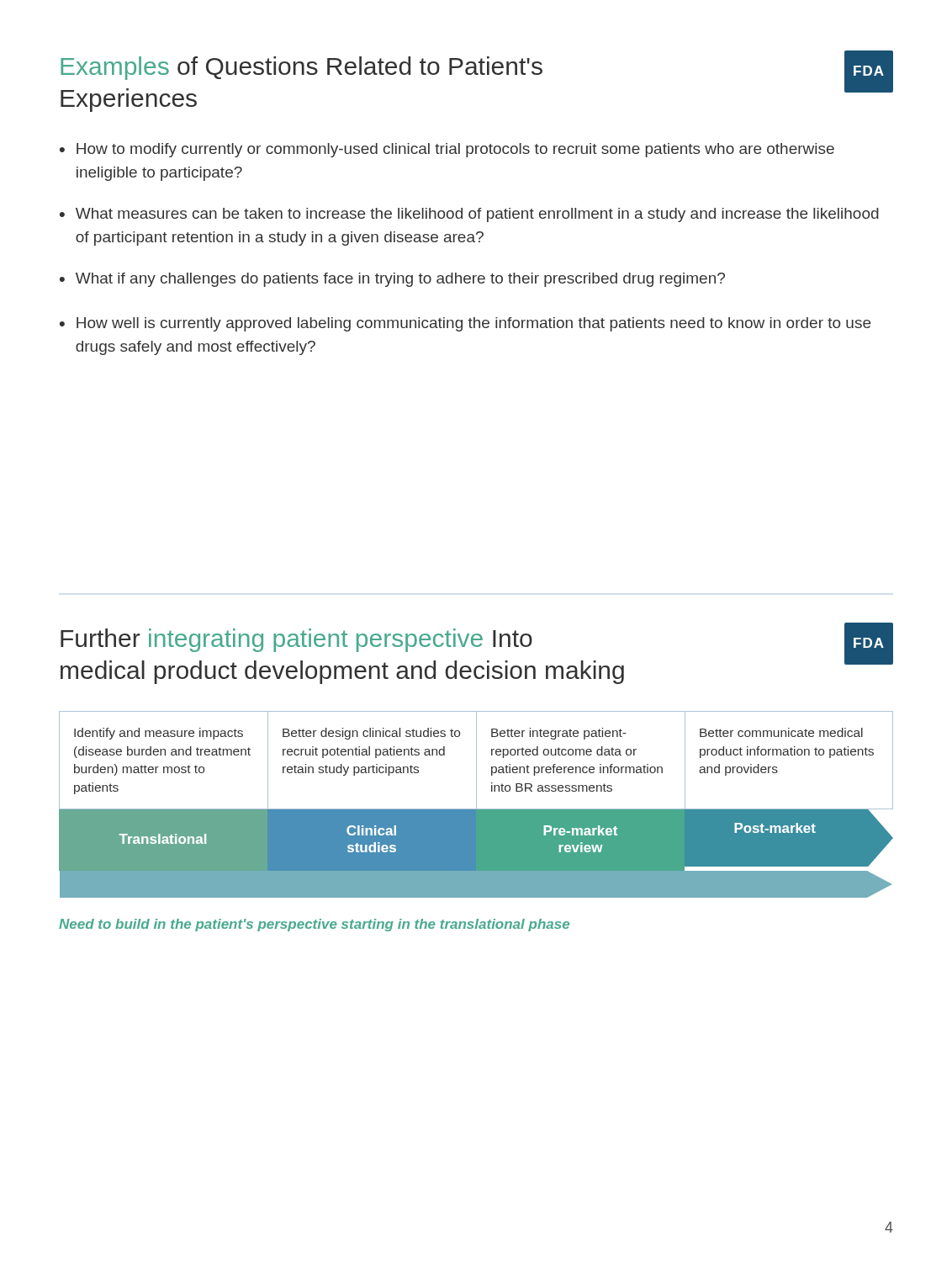Image resolution: width=952 pixels, height=1262 pixels.
Task: Navigate to the region starting "What measures can be taken"
Action: point(477,225)
